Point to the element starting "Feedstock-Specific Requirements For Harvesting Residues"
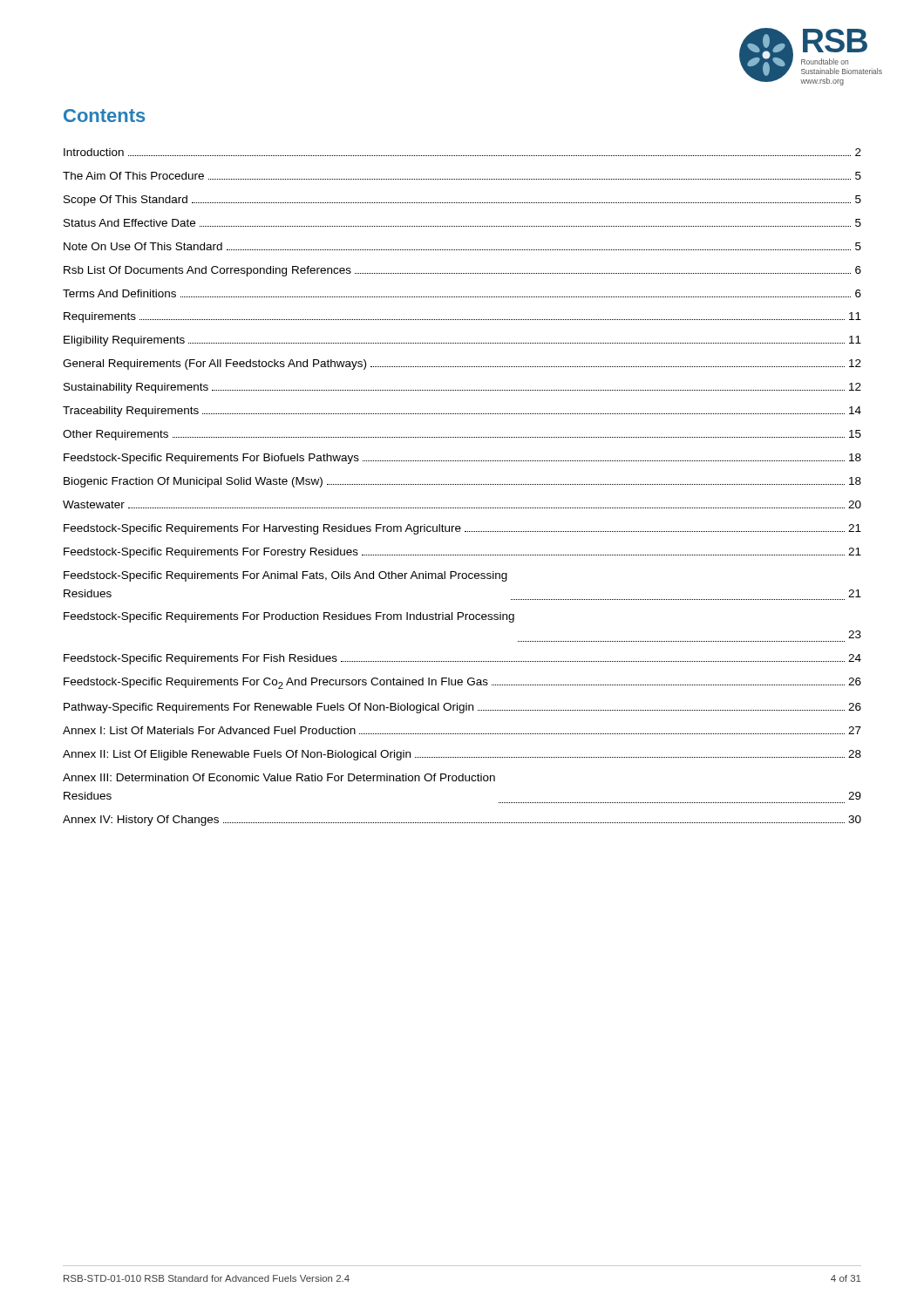Viewport: 924px width, 1308px height. pos(462,529)
